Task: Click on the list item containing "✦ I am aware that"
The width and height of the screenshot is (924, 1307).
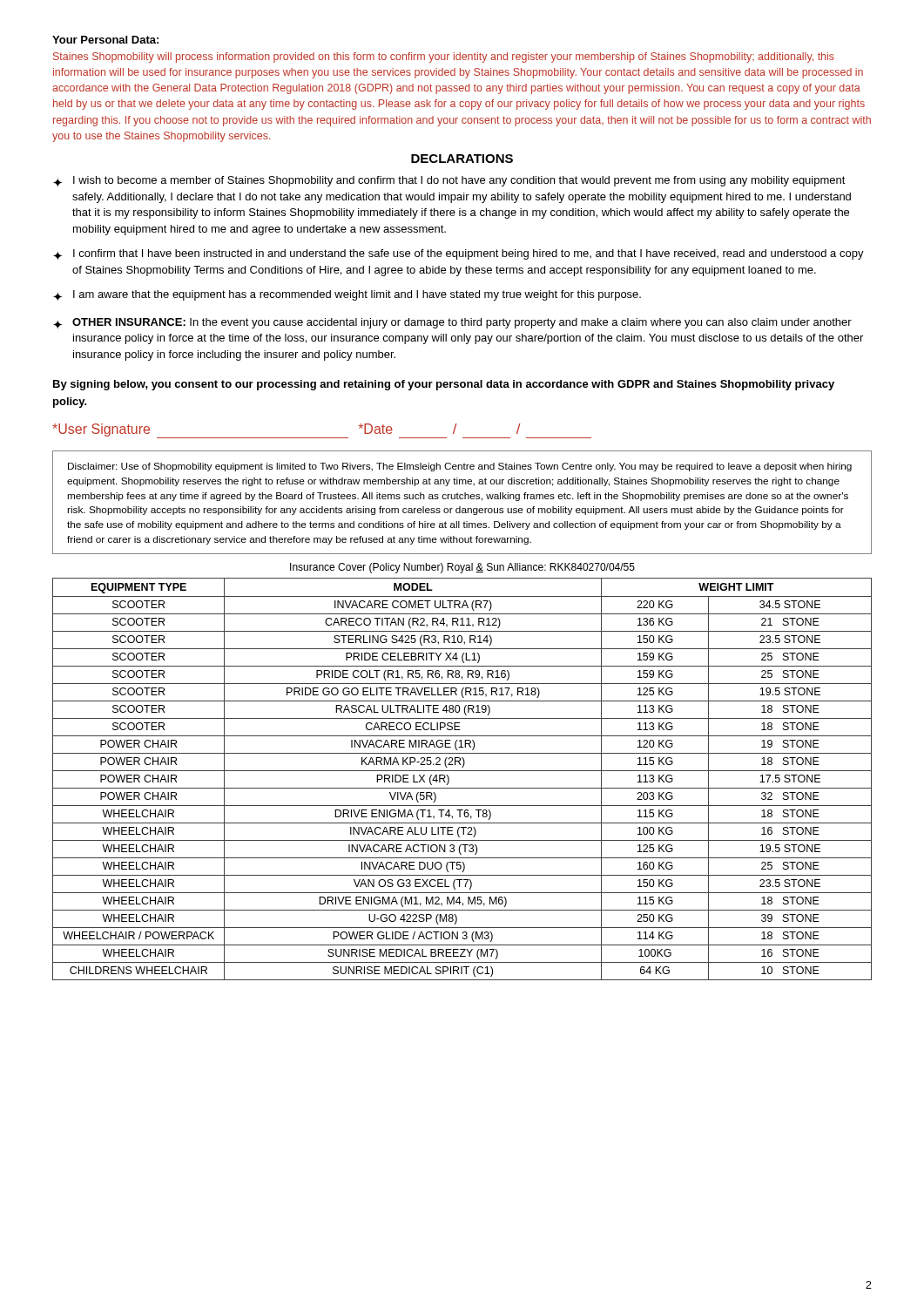Action: pyautogui.click(x=462, y=296)
